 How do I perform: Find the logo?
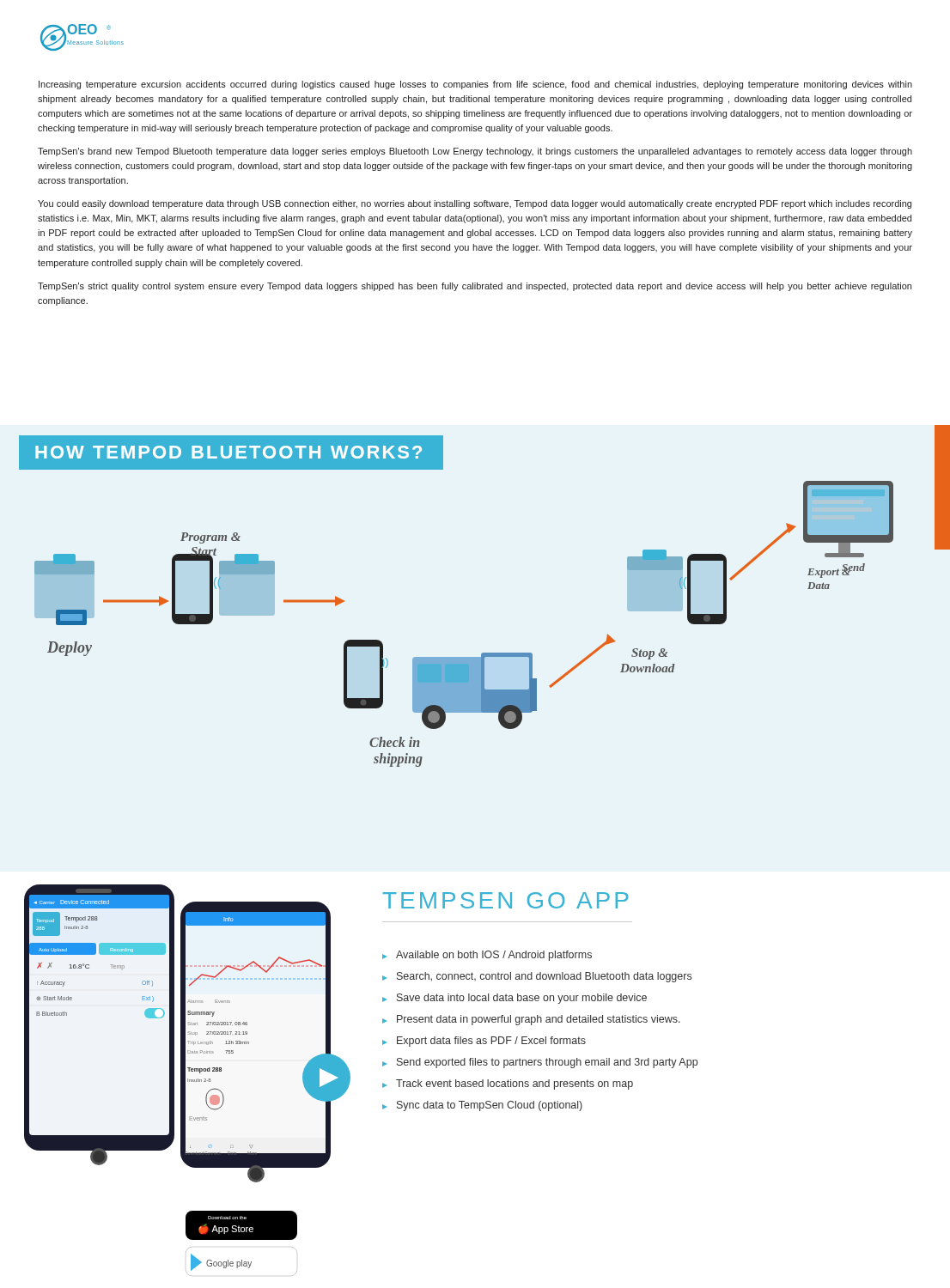pos(89,43)
